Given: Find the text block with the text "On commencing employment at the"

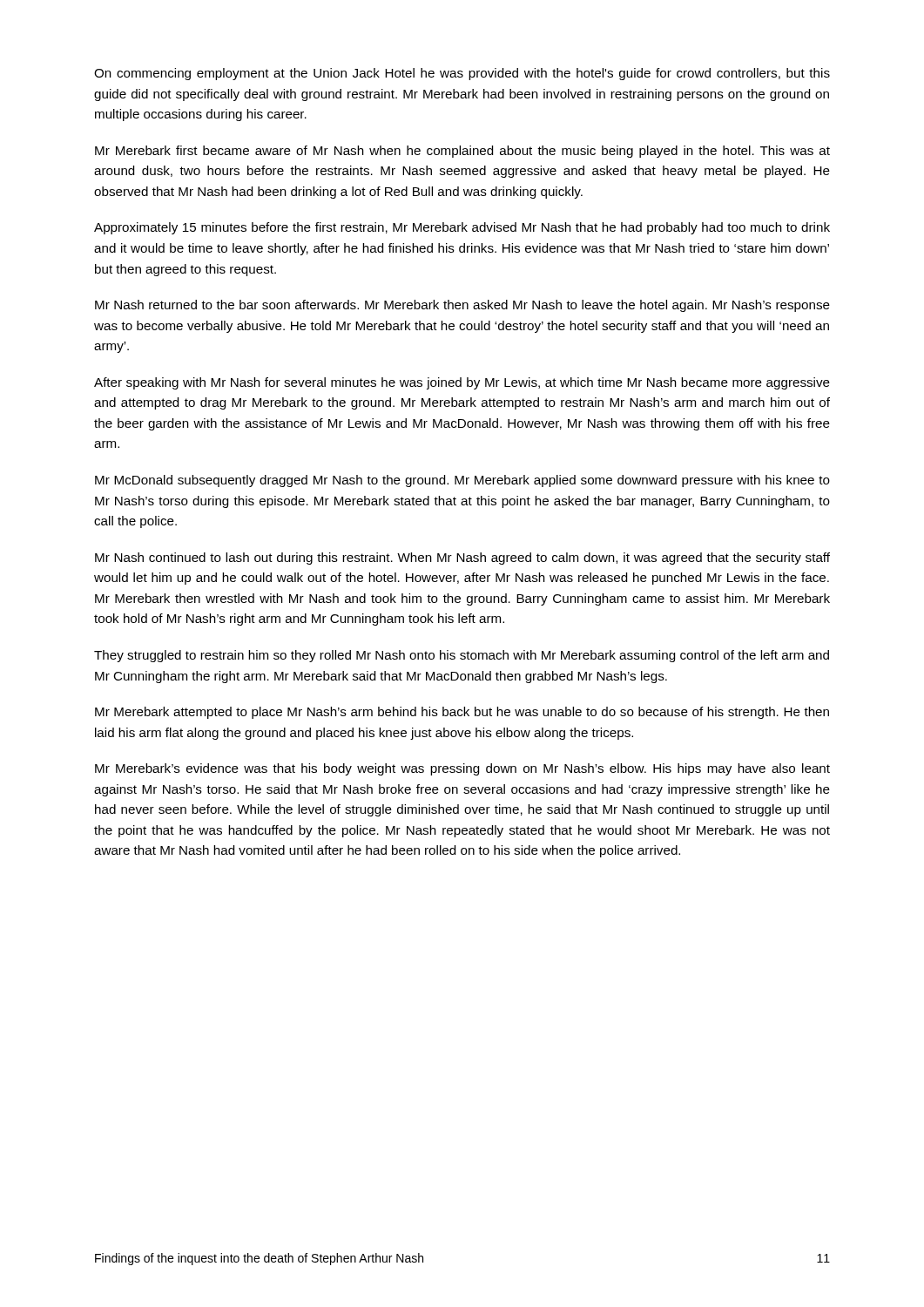Looking at the screenshot, I should click(462, 93).
